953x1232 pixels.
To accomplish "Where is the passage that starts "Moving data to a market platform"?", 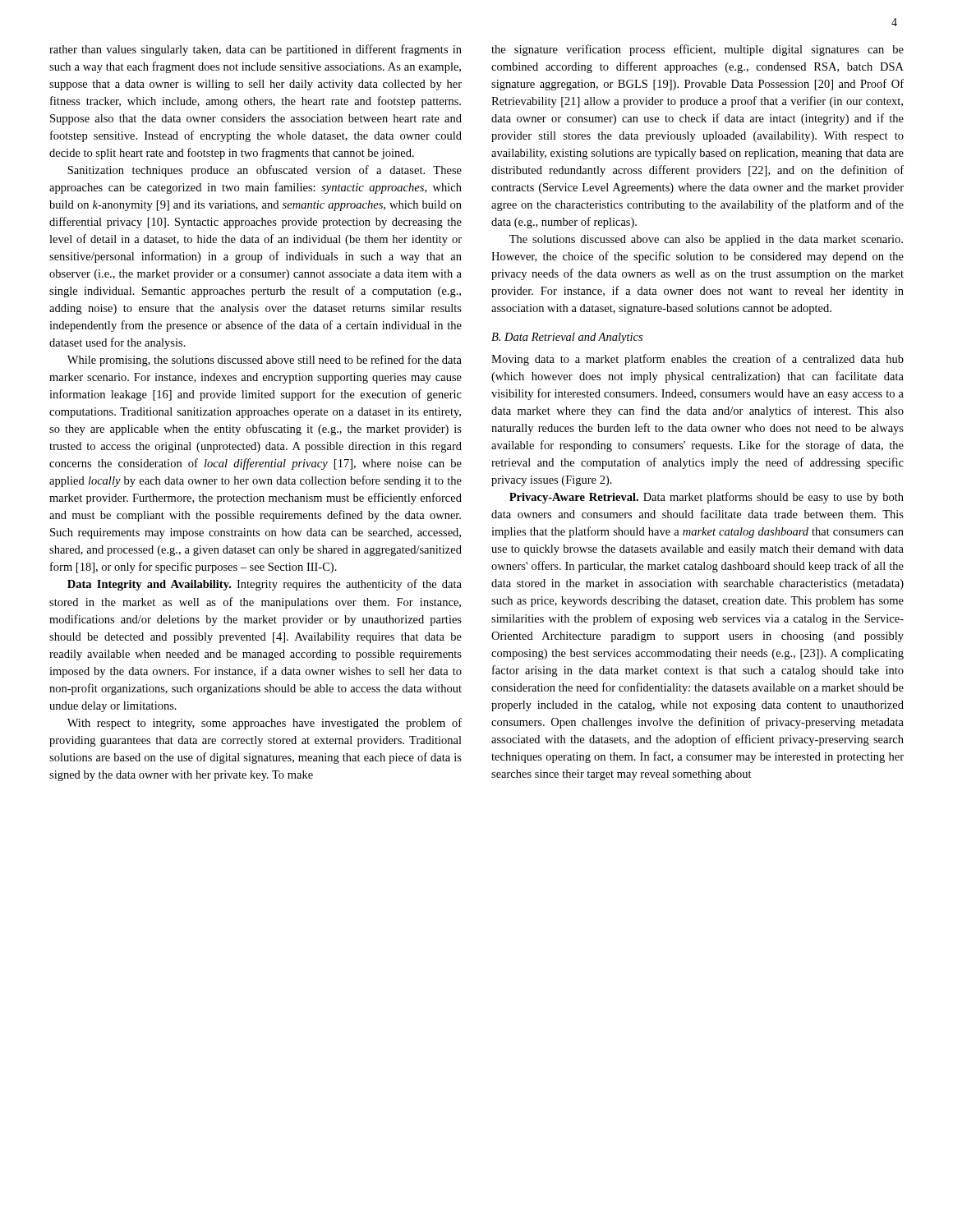I will coord(698,420).
